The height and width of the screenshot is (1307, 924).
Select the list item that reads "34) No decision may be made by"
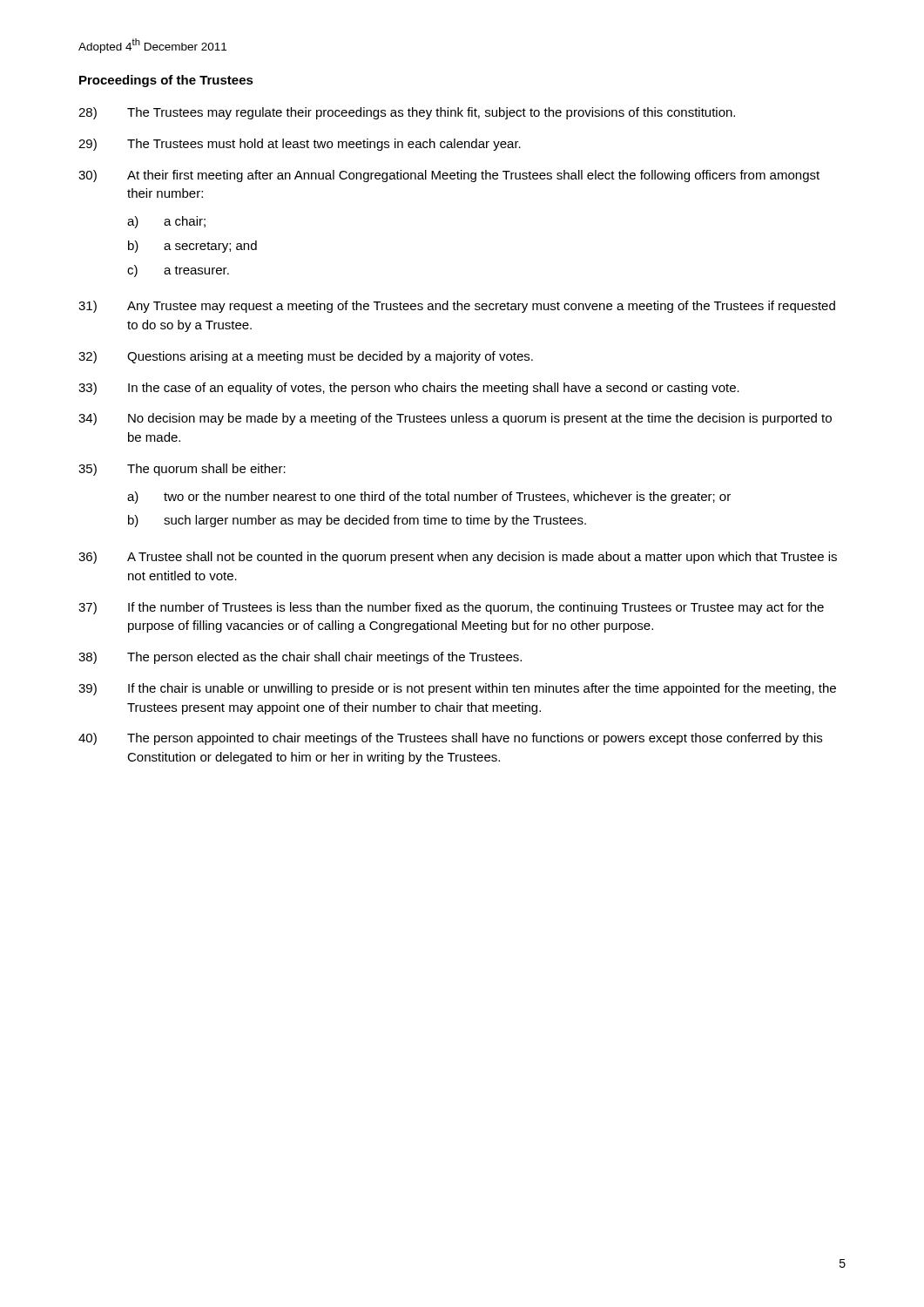[462, 428]
